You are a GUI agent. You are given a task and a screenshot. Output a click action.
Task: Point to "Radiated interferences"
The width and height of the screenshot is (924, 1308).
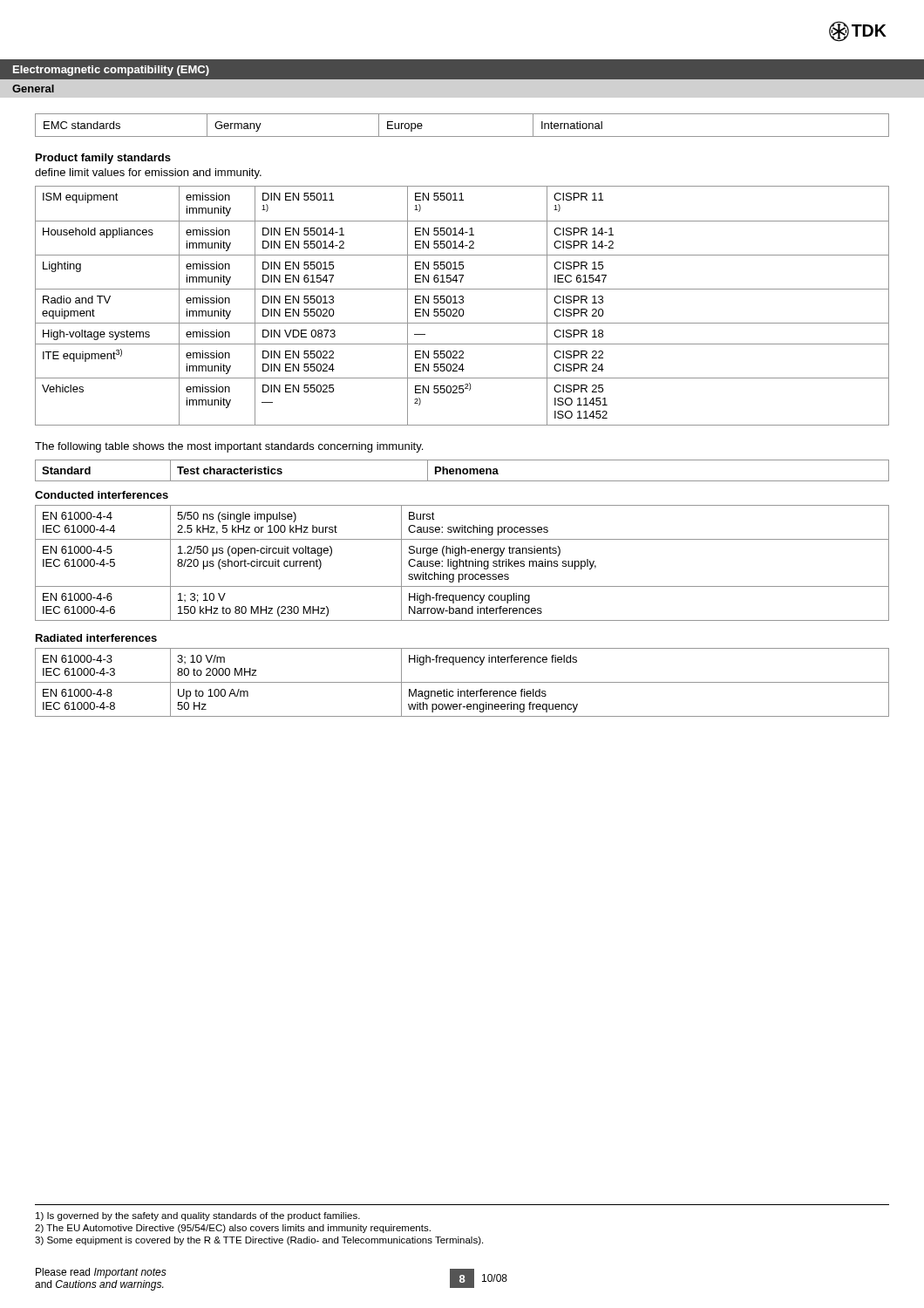click(96, 638)
